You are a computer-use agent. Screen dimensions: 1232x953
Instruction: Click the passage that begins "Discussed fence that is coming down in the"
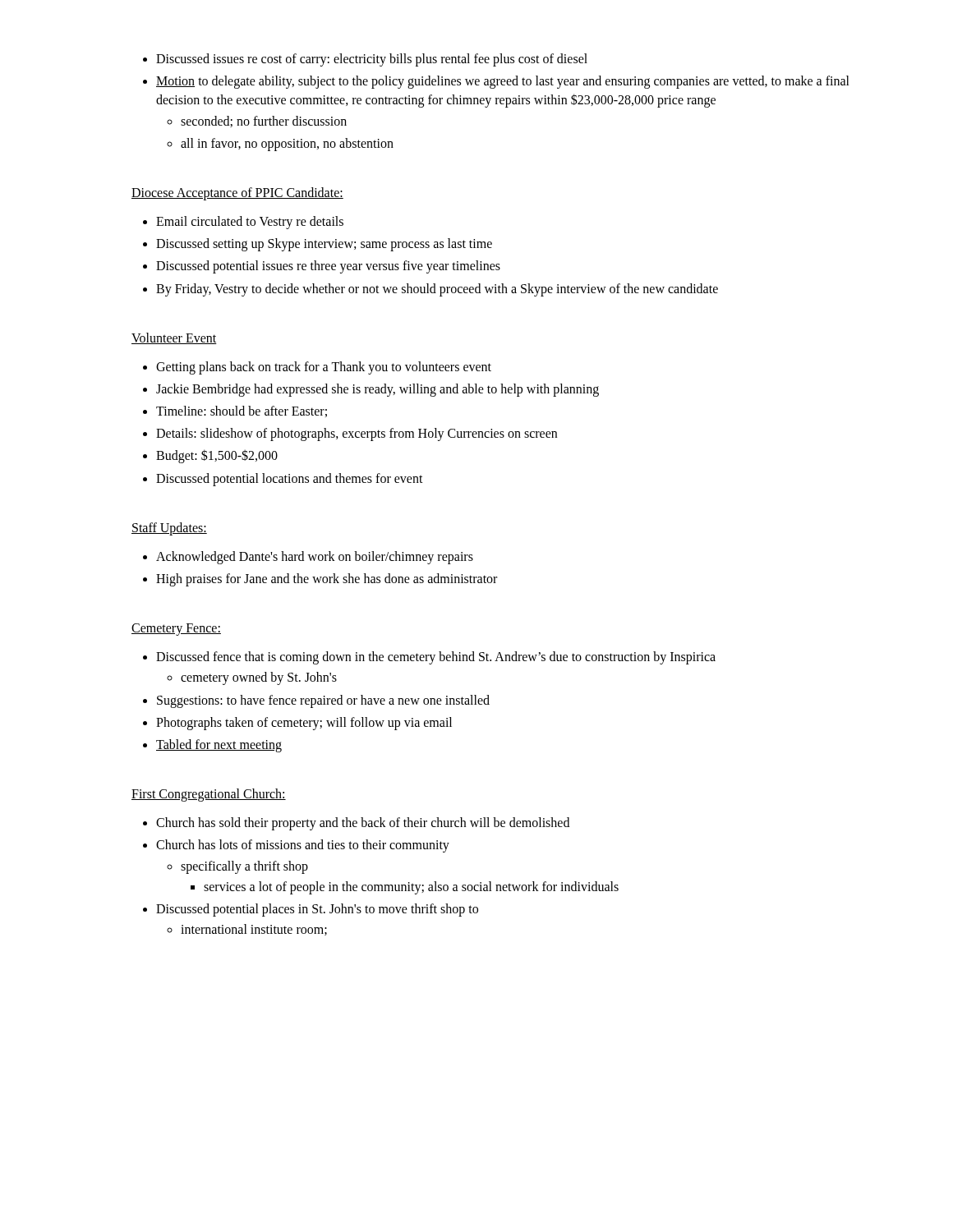pos(493,701)
